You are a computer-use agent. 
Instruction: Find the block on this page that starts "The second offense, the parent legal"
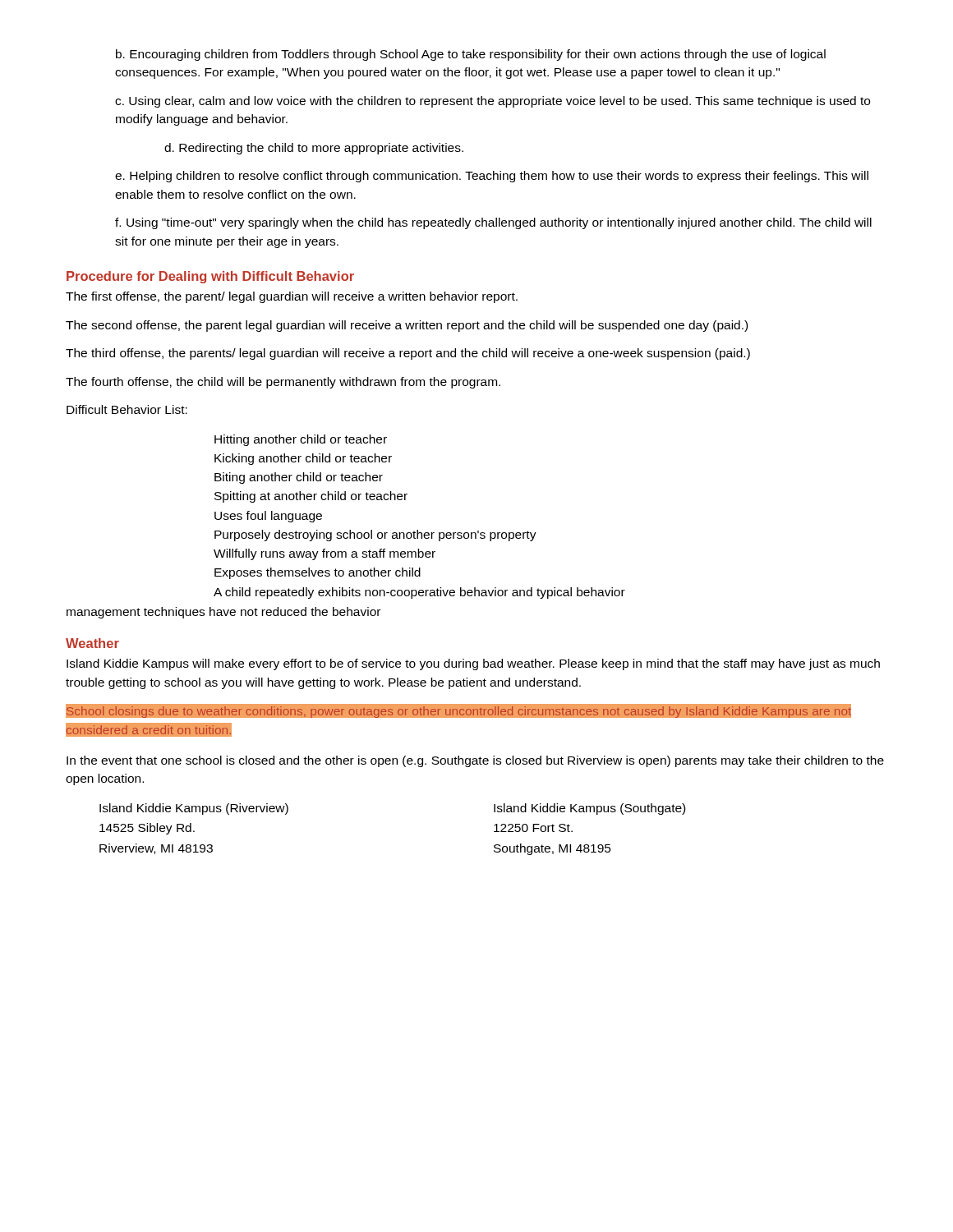(407, 325)
